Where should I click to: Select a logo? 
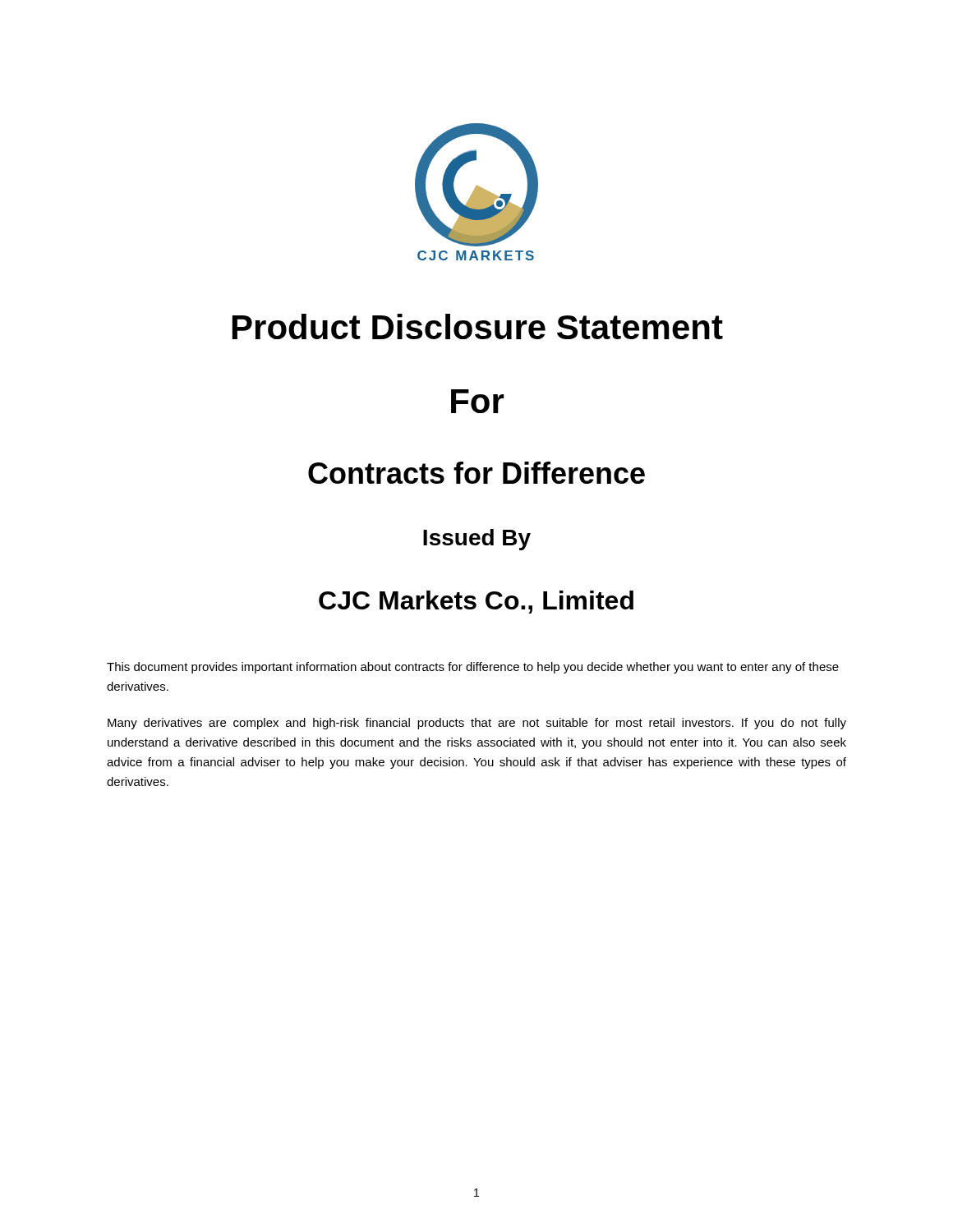point(476,195)
